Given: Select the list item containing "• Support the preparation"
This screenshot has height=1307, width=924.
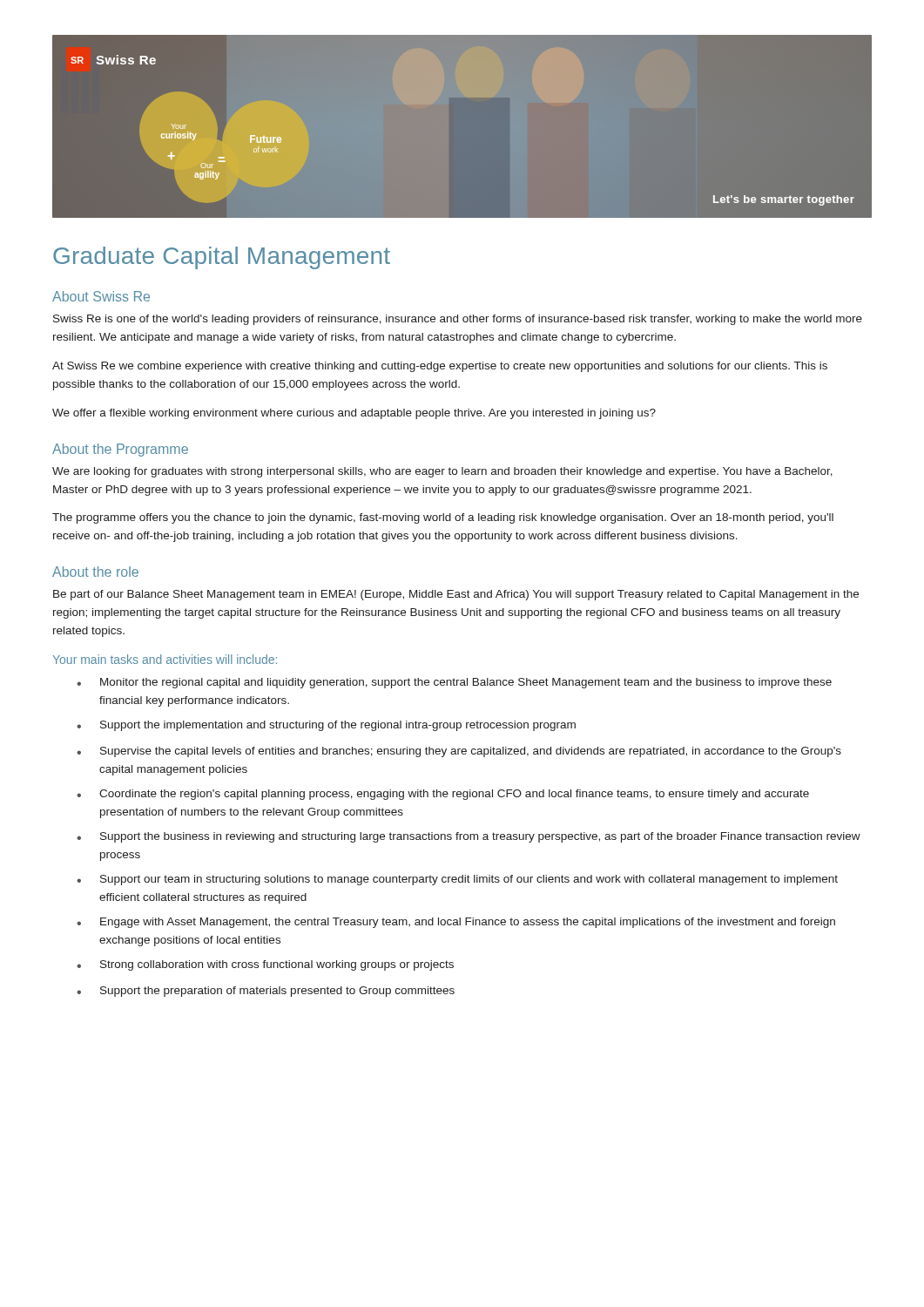Looking at the screenshot, I should click(x=462, y=992).
